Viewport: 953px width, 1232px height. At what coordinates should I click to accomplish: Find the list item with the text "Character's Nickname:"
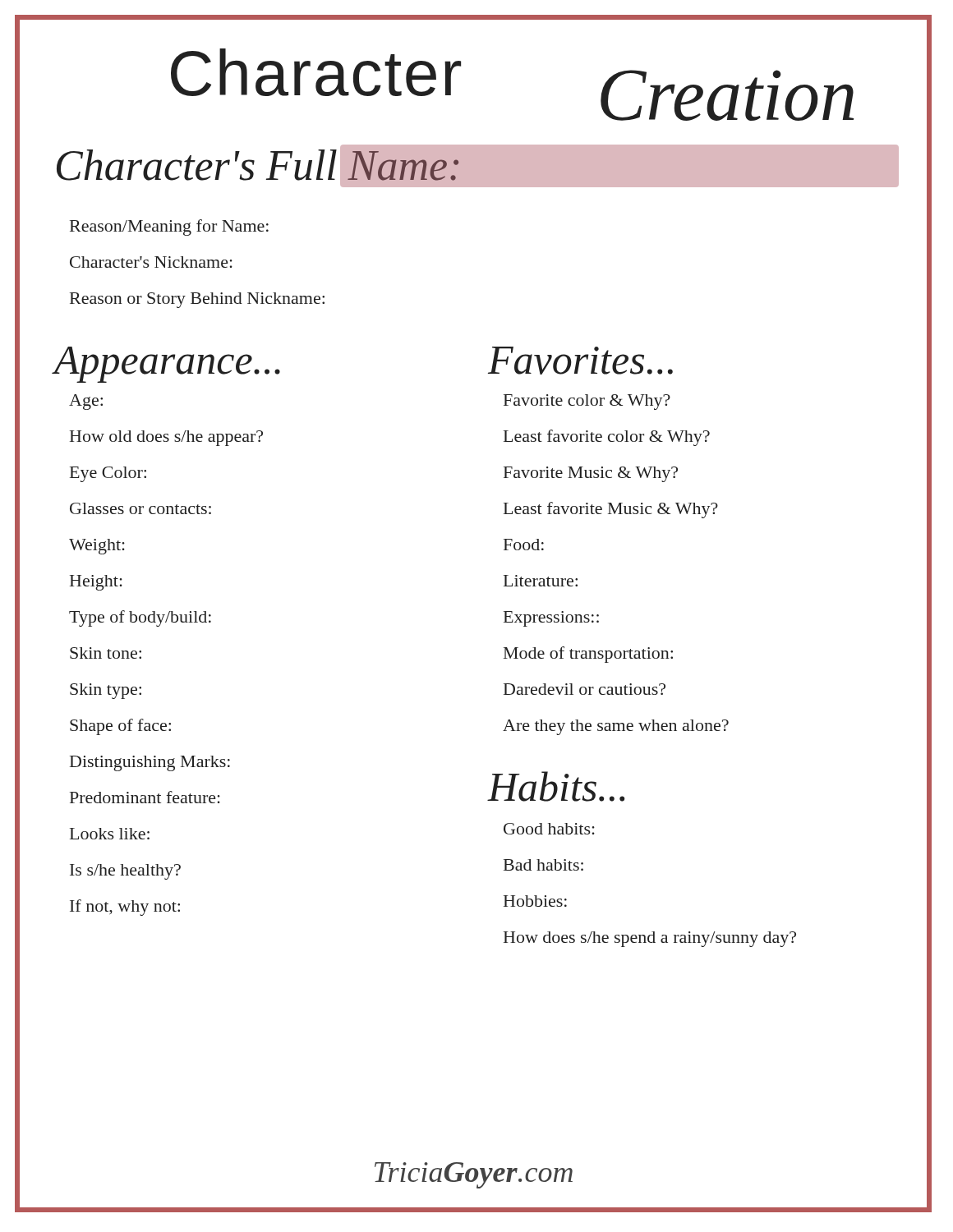(x=151, y=262)
